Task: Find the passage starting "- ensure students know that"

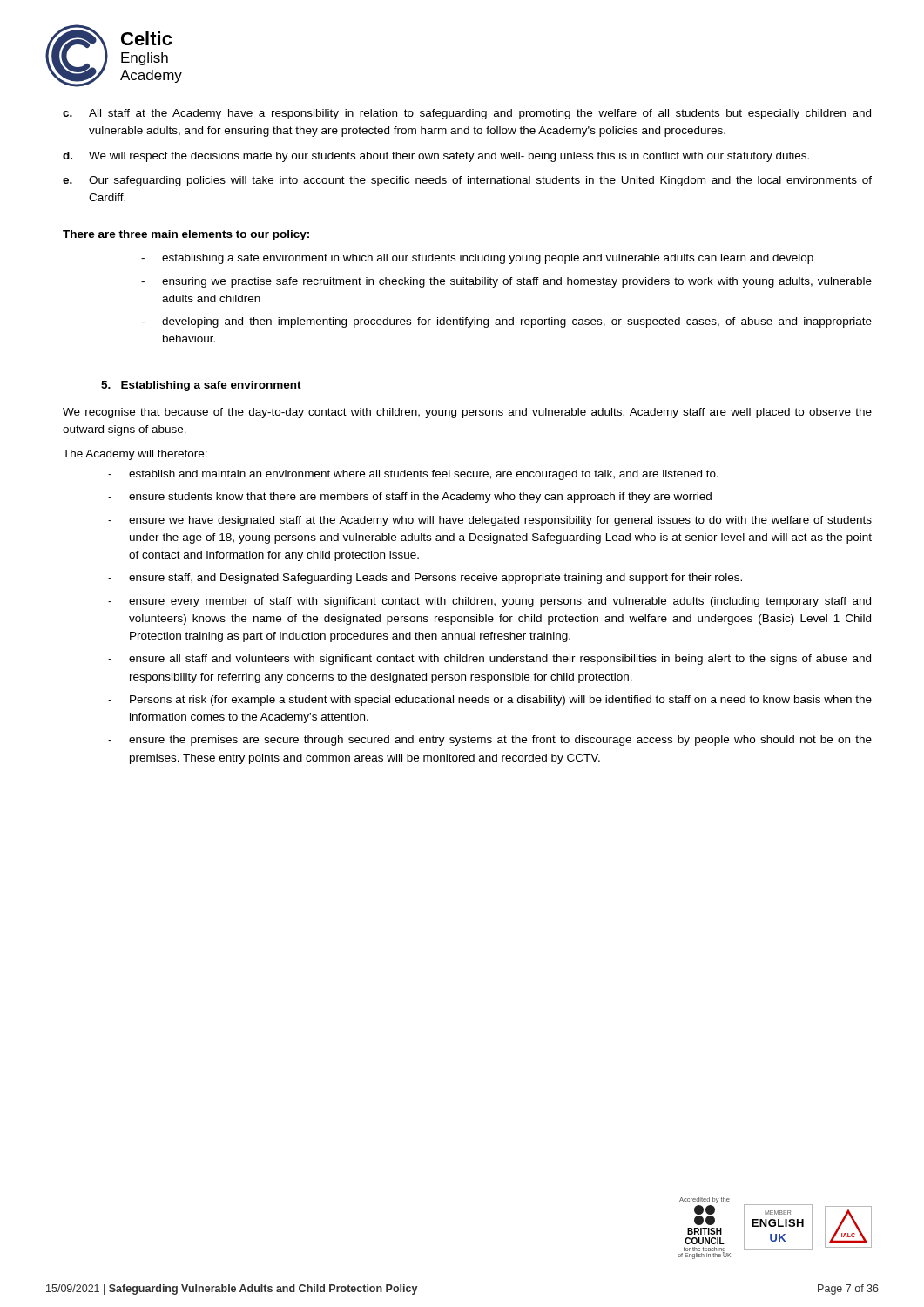Action: coord(467,497)
